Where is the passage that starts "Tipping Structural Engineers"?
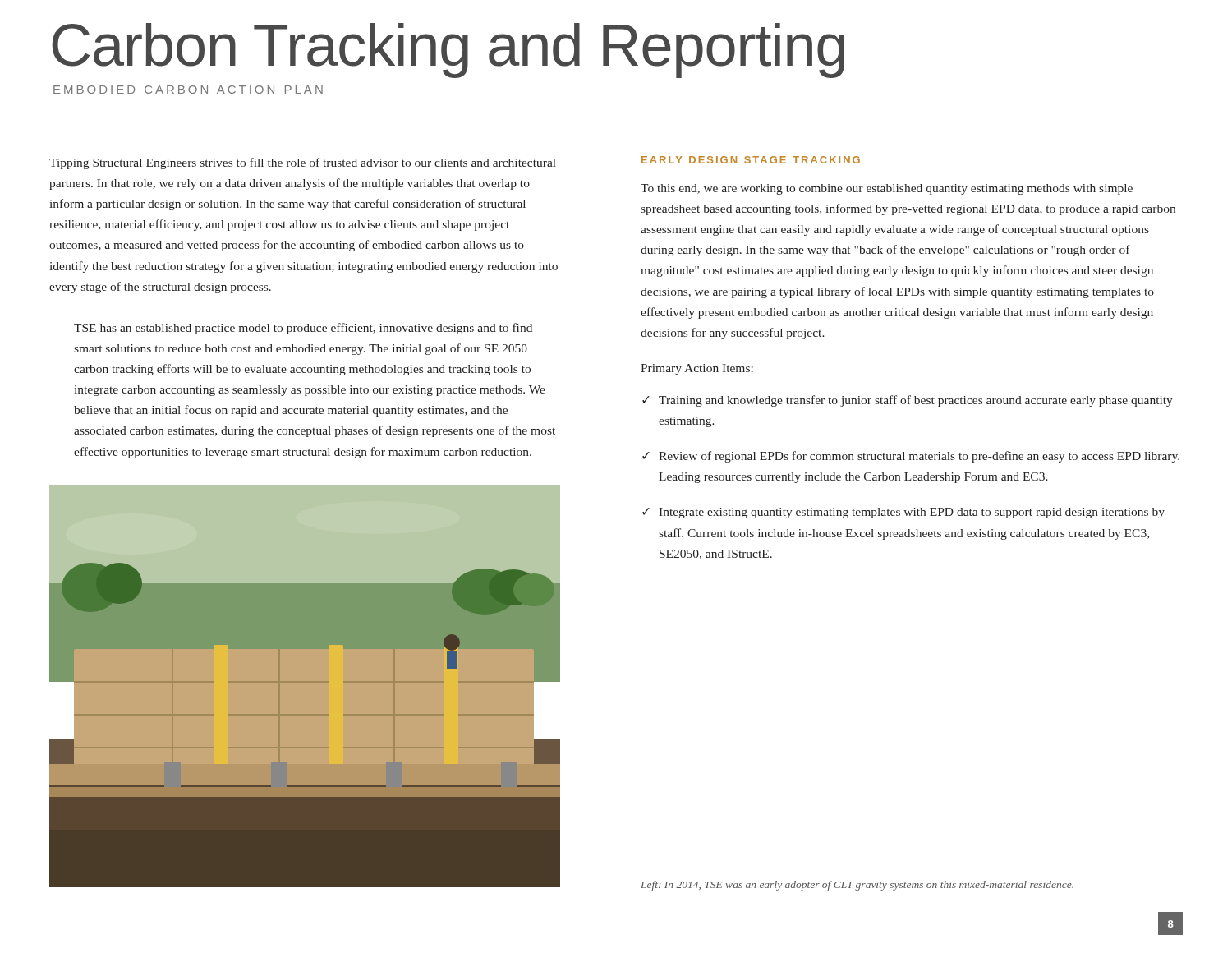Screen dimensions: 953x1232 pyautogui.click(x=303, y=163)
